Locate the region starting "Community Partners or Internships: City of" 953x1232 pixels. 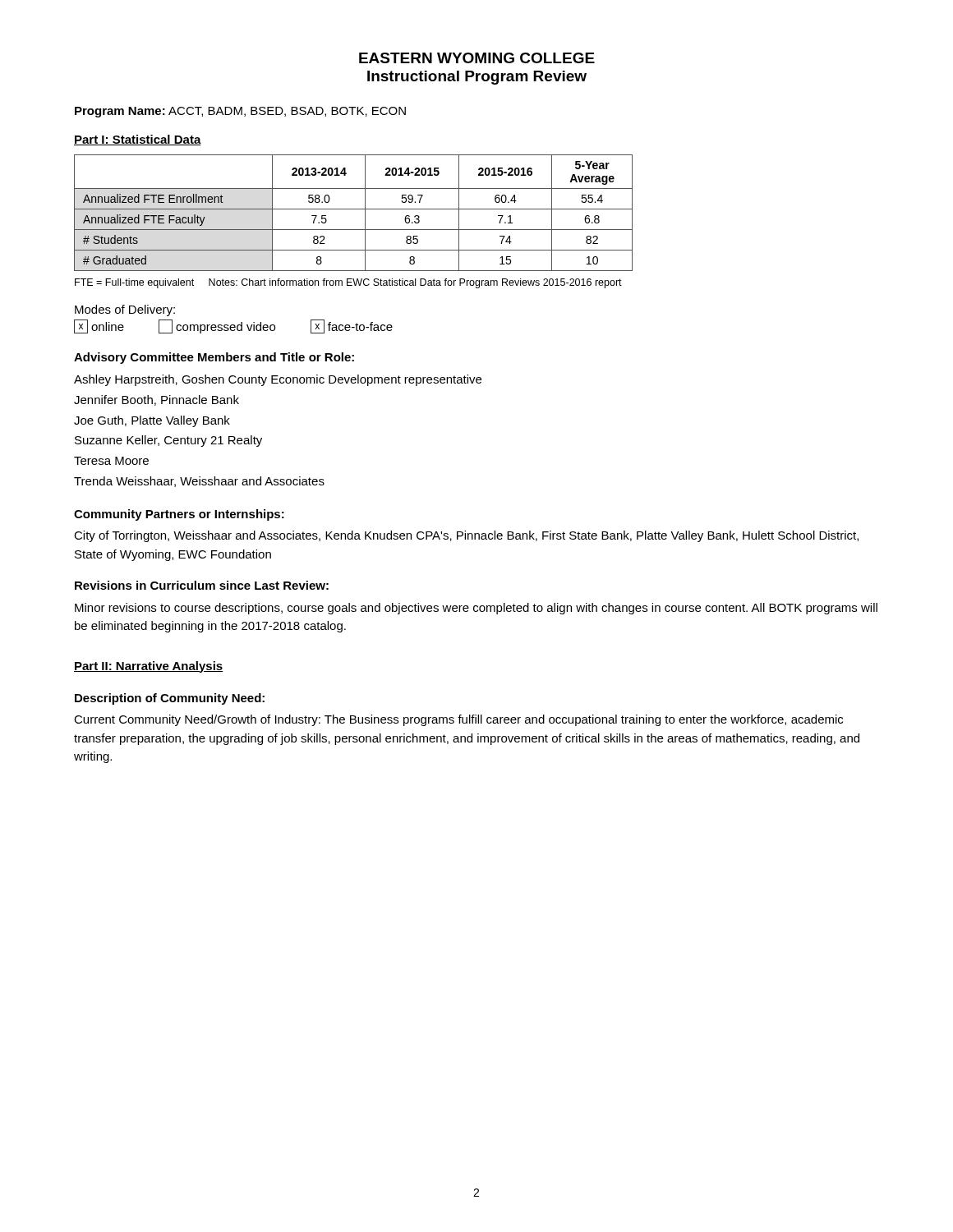coord(476,533)
